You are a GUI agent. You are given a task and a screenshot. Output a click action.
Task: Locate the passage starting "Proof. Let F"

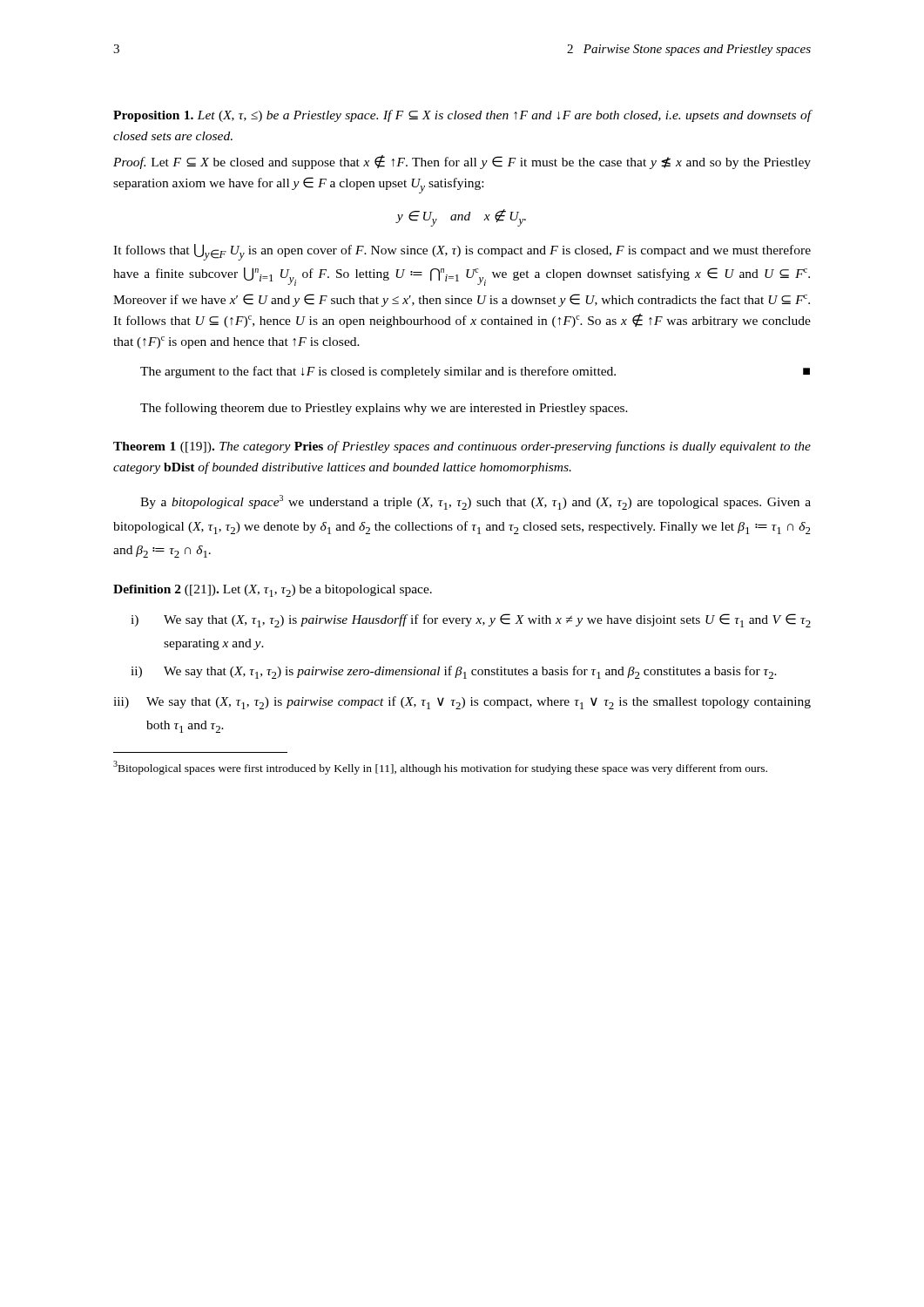(462, 174)
